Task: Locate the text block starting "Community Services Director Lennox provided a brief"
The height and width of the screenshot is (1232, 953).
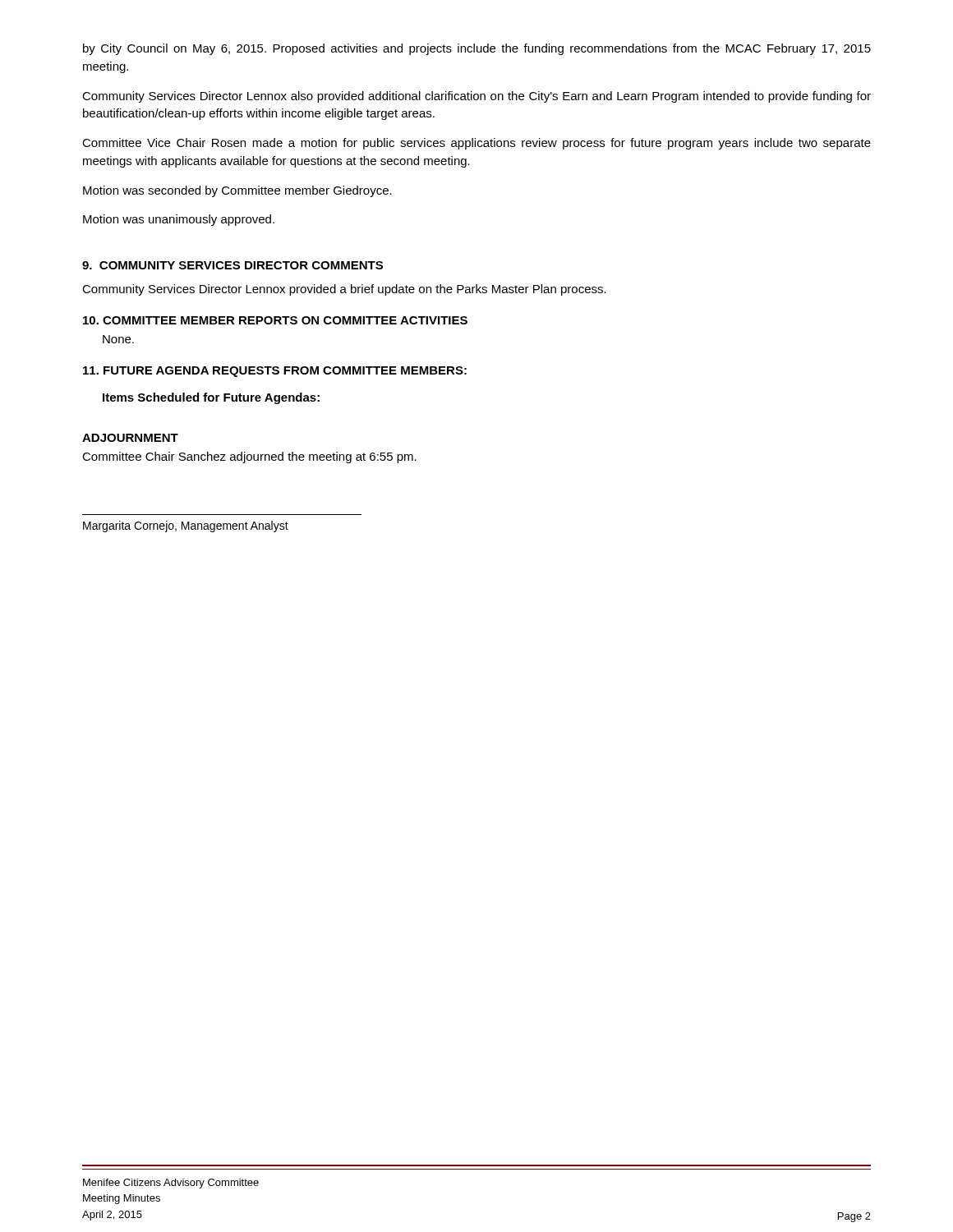Action: coord(345,289)
